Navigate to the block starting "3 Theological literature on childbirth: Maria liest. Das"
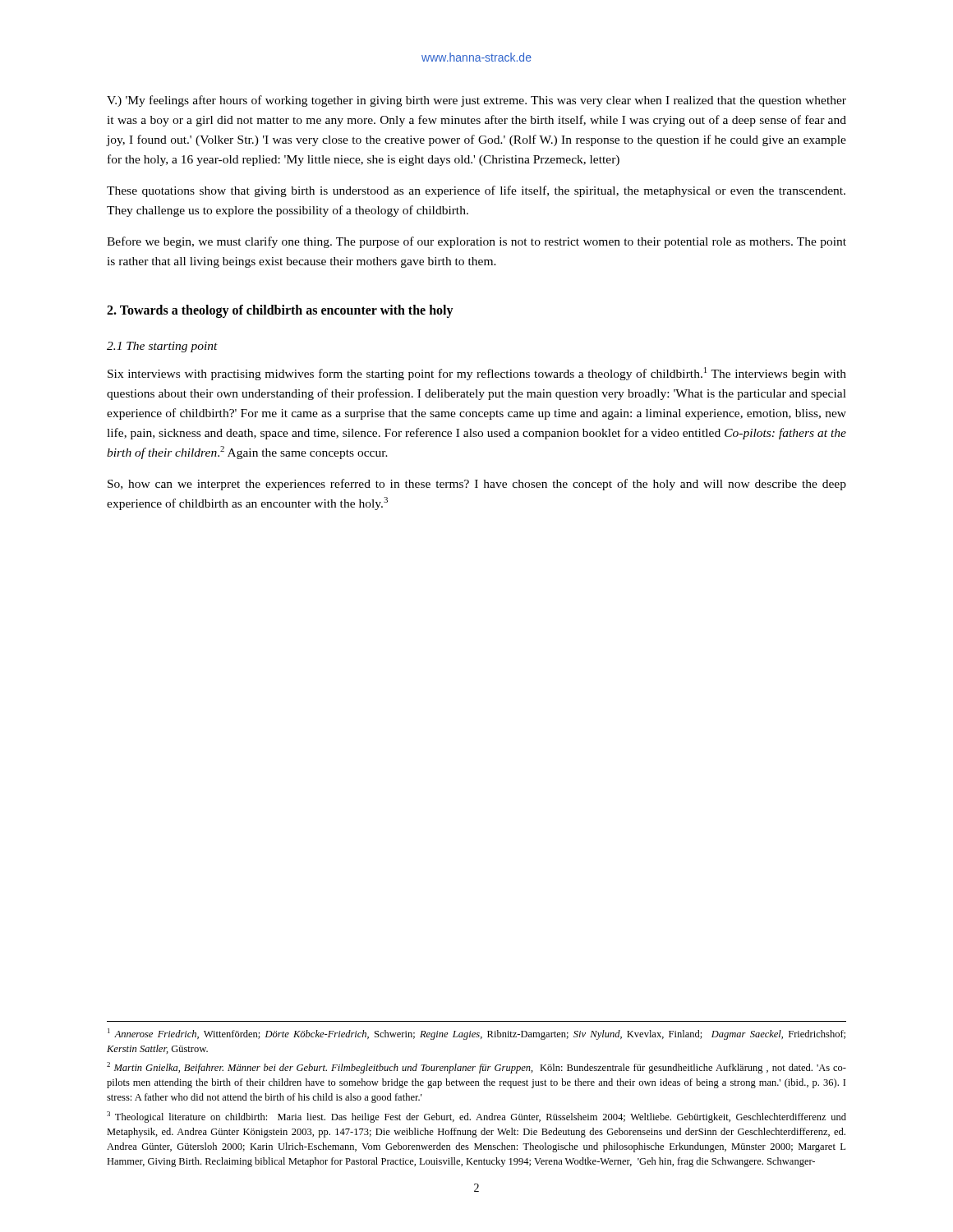 (476, 1138)
